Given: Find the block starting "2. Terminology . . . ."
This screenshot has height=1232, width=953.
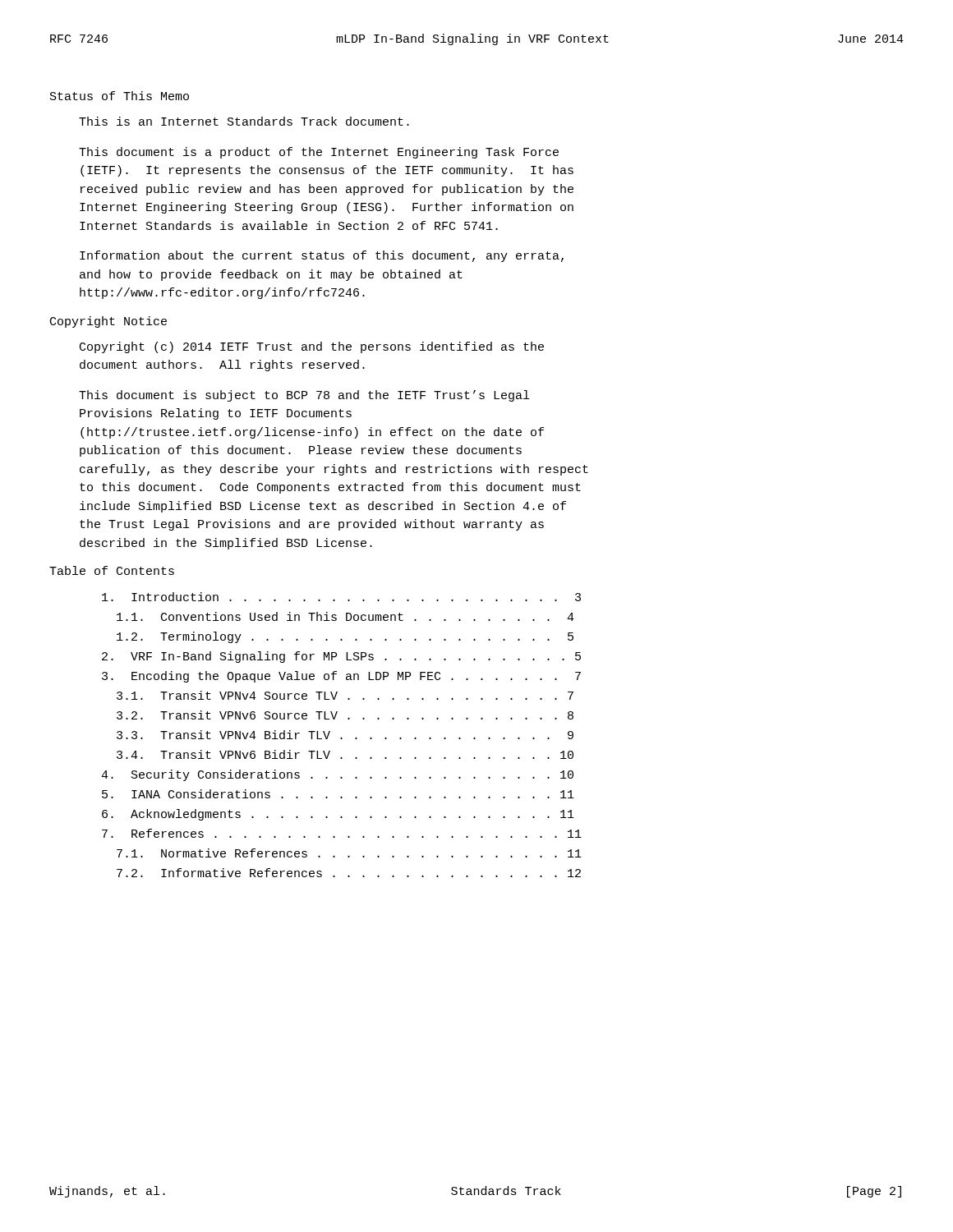Looking at the screenshot, I should point(491,638).
